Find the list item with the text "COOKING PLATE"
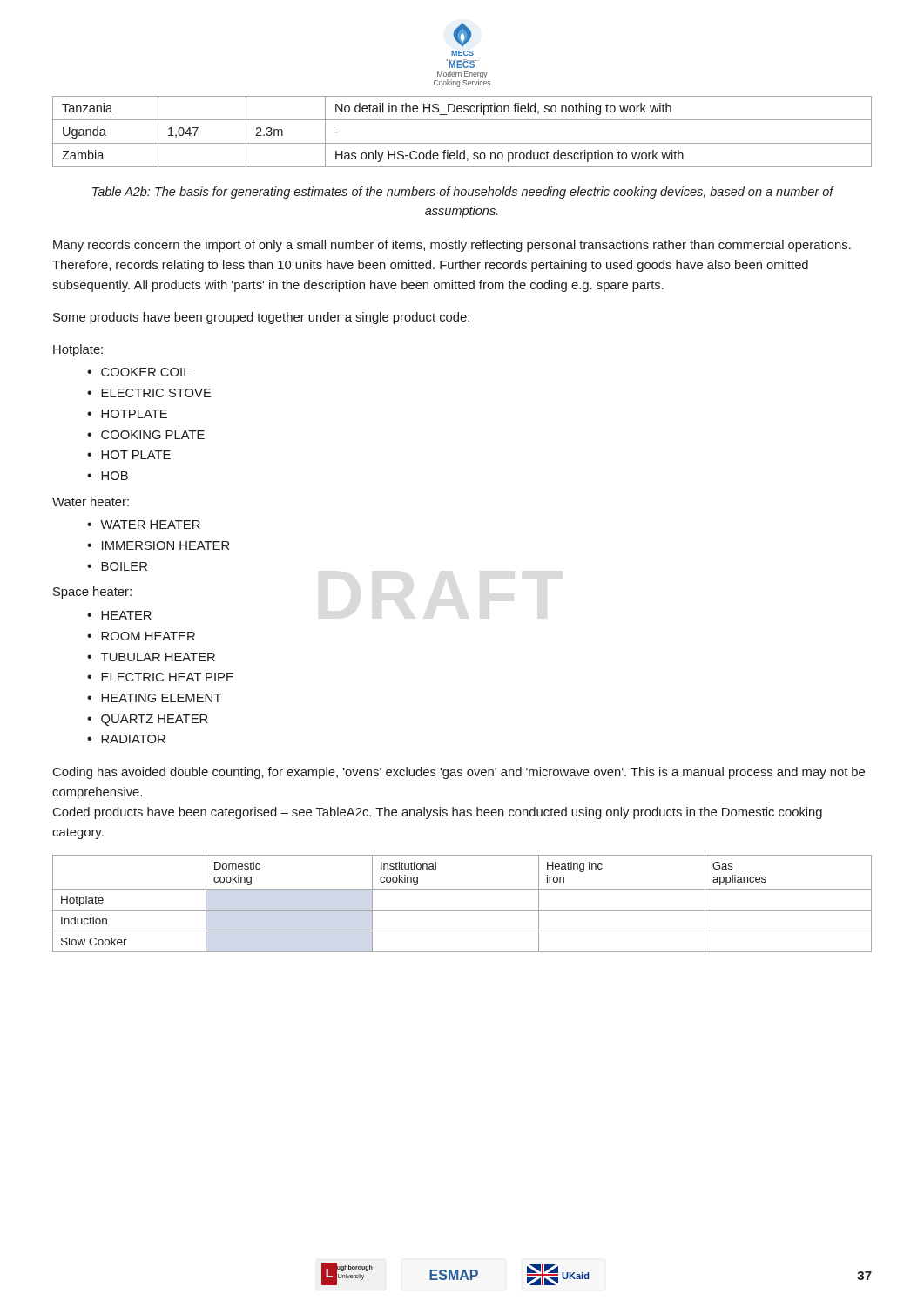 153,434
